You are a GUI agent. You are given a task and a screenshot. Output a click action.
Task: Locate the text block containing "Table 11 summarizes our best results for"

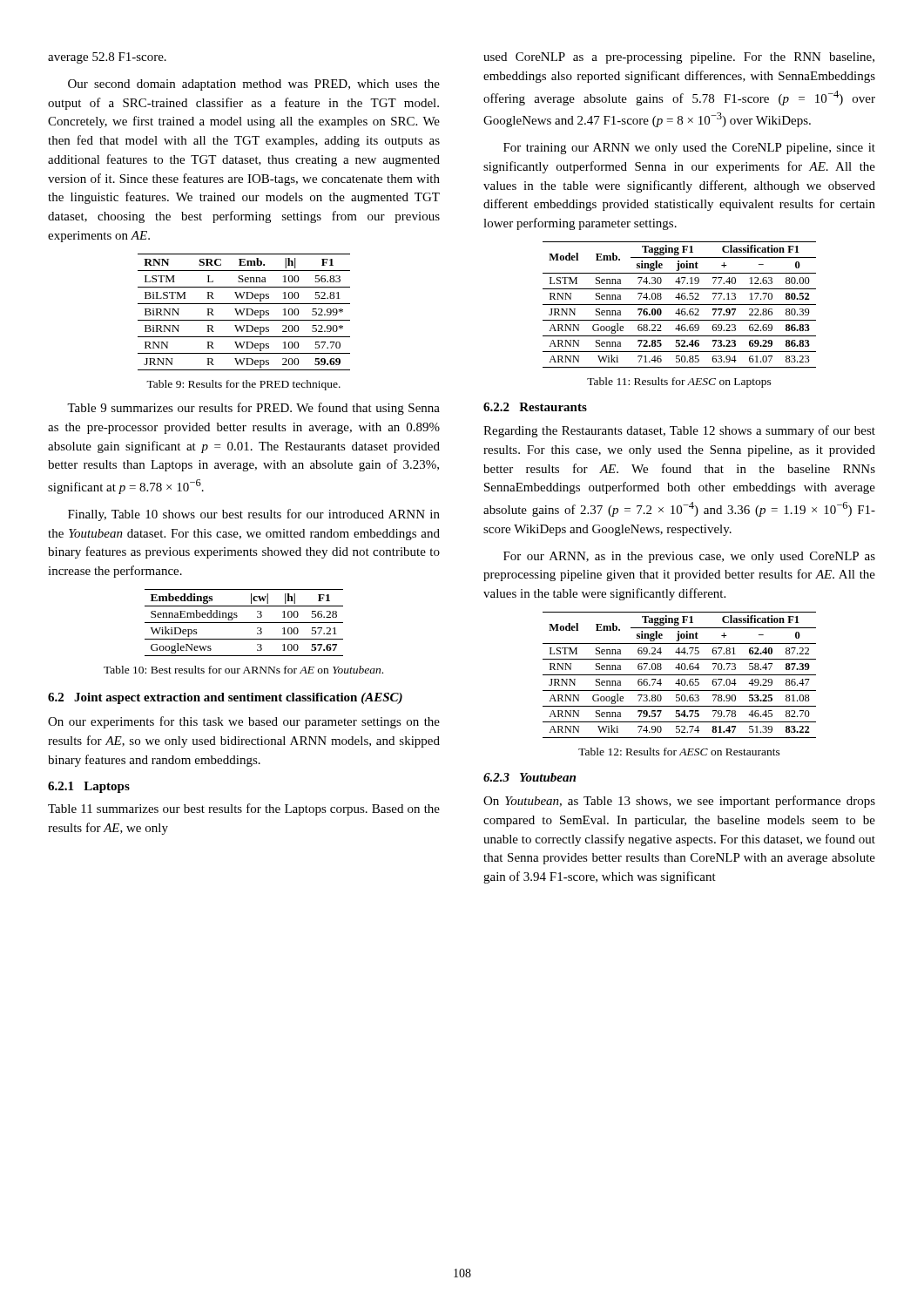[244, 819]
